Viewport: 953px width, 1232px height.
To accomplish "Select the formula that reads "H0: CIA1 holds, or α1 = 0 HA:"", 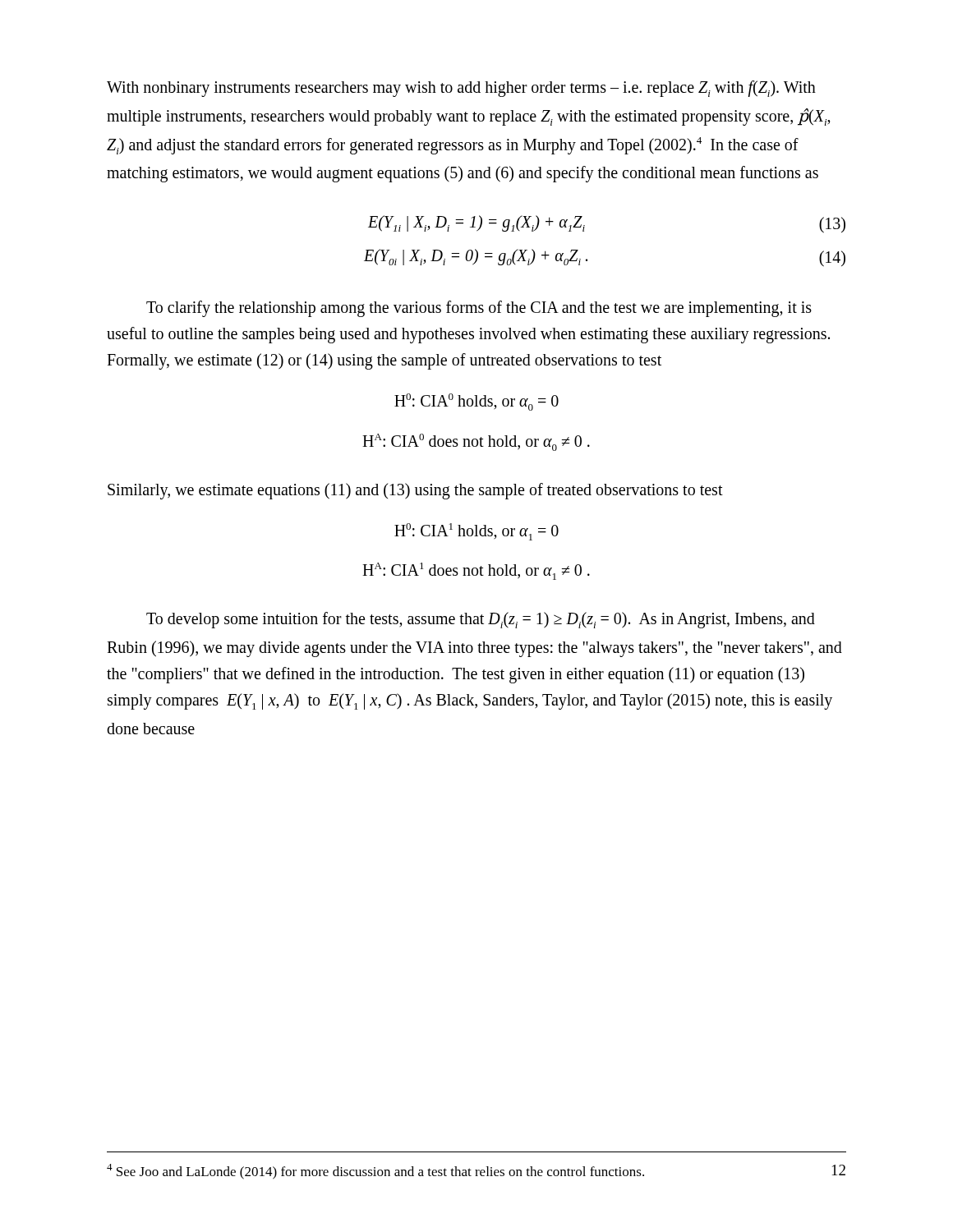I will 476,532.
